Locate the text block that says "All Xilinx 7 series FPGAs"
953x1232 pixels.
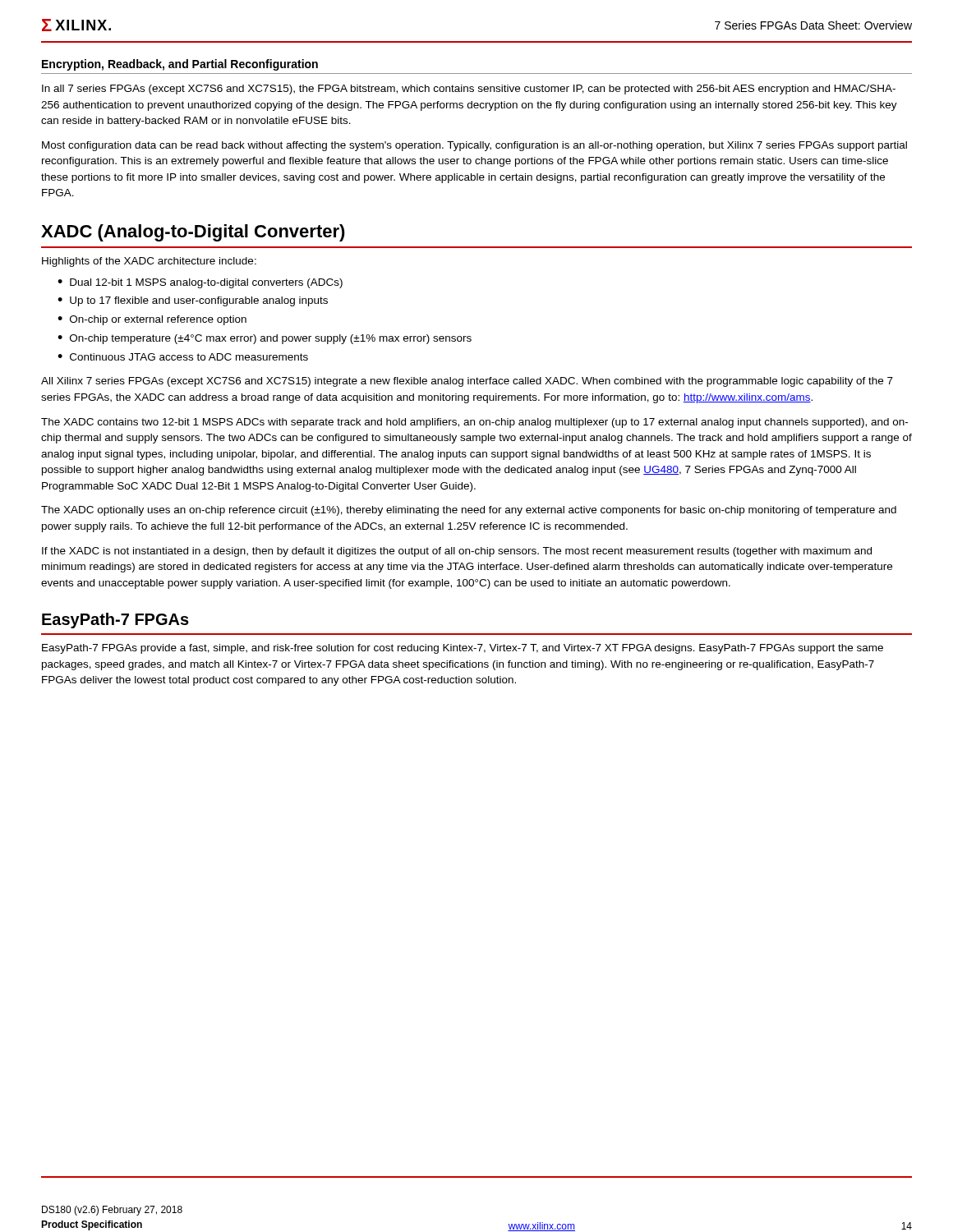(467, 389)
